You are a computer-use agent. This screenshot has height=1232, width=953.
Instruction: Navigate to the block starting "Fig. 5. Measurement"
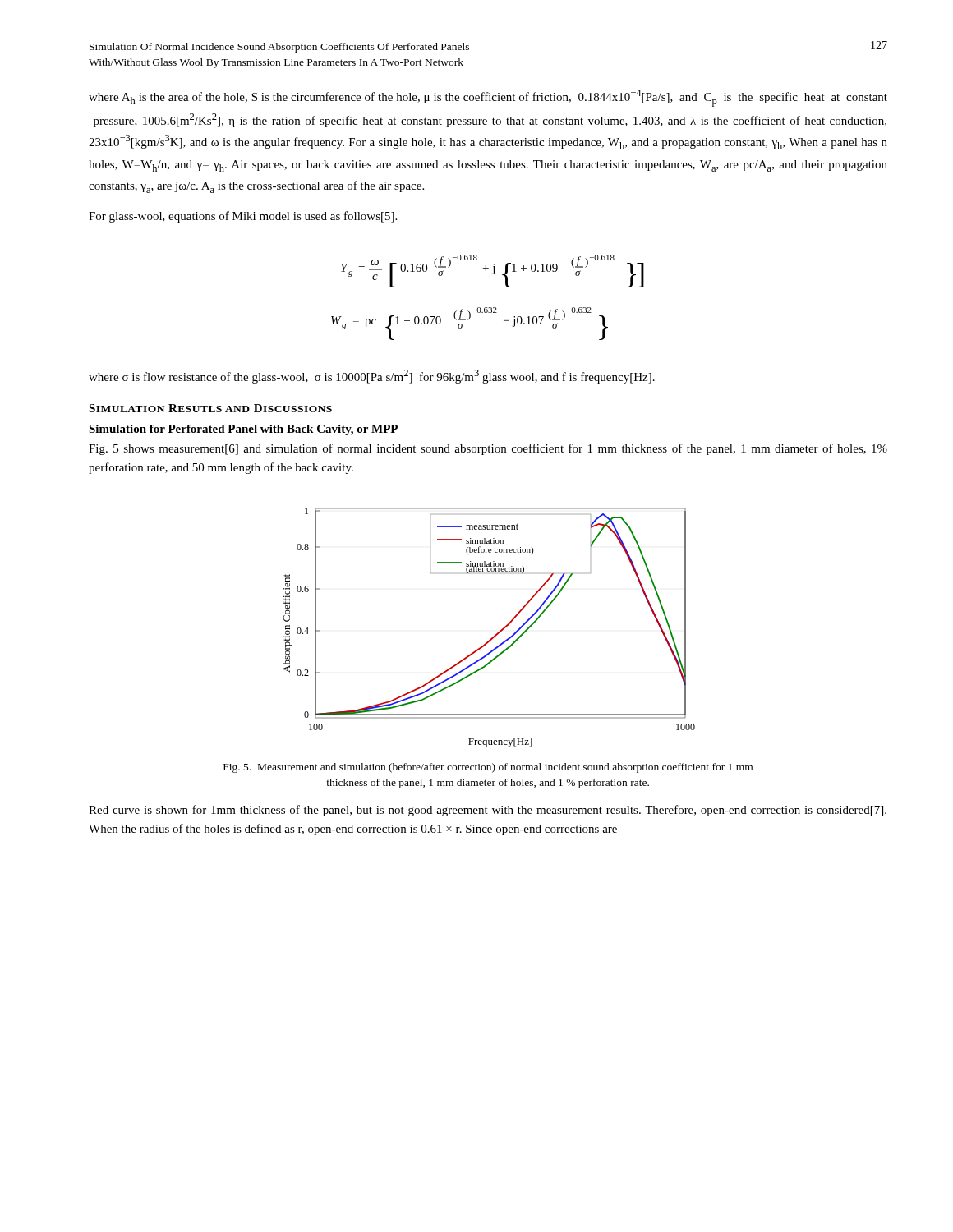click(488, 774)
